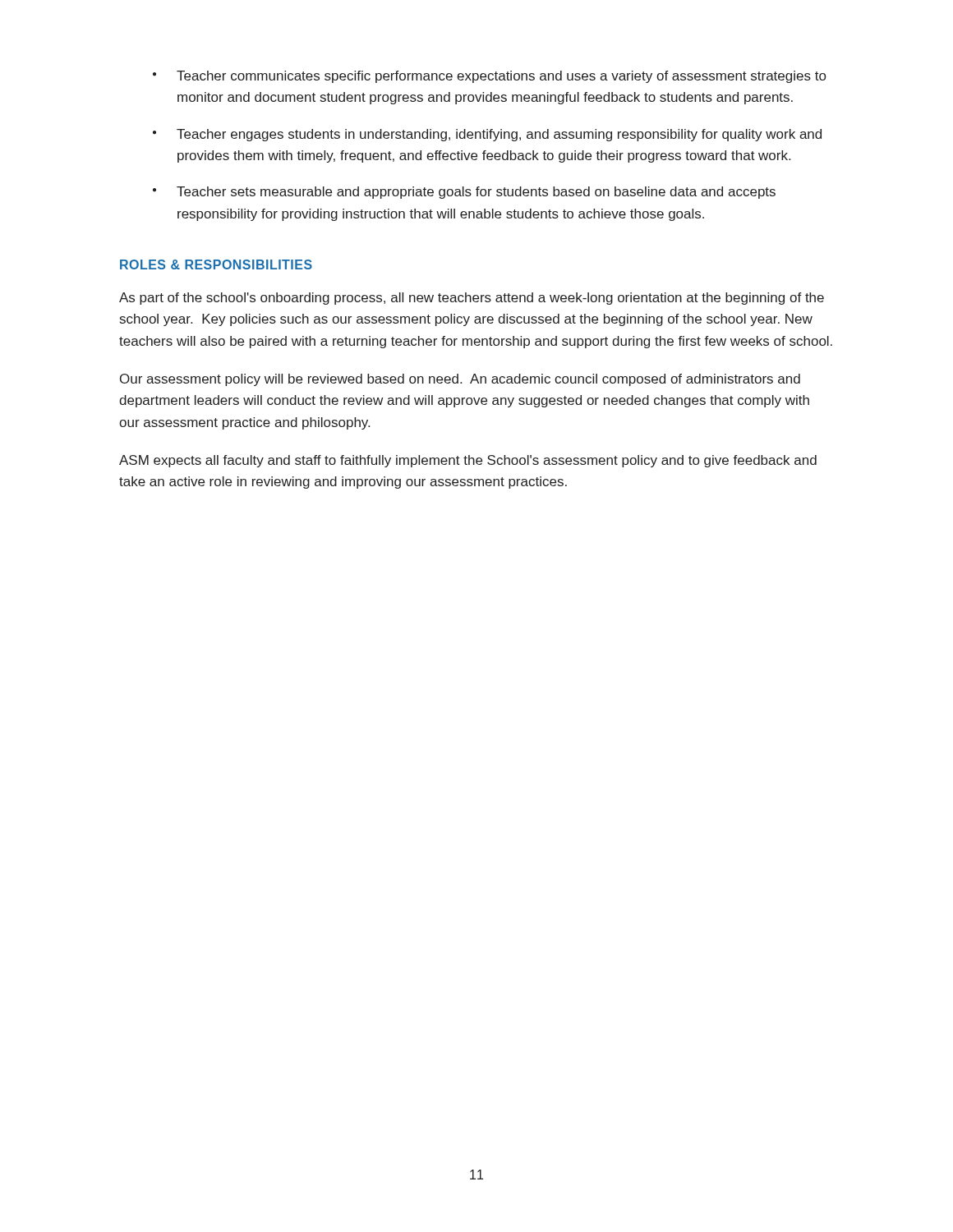Where is the passage that starts "ASM expects all faculty and"?
Screen dimensions: 1232x953
[468, 471]
